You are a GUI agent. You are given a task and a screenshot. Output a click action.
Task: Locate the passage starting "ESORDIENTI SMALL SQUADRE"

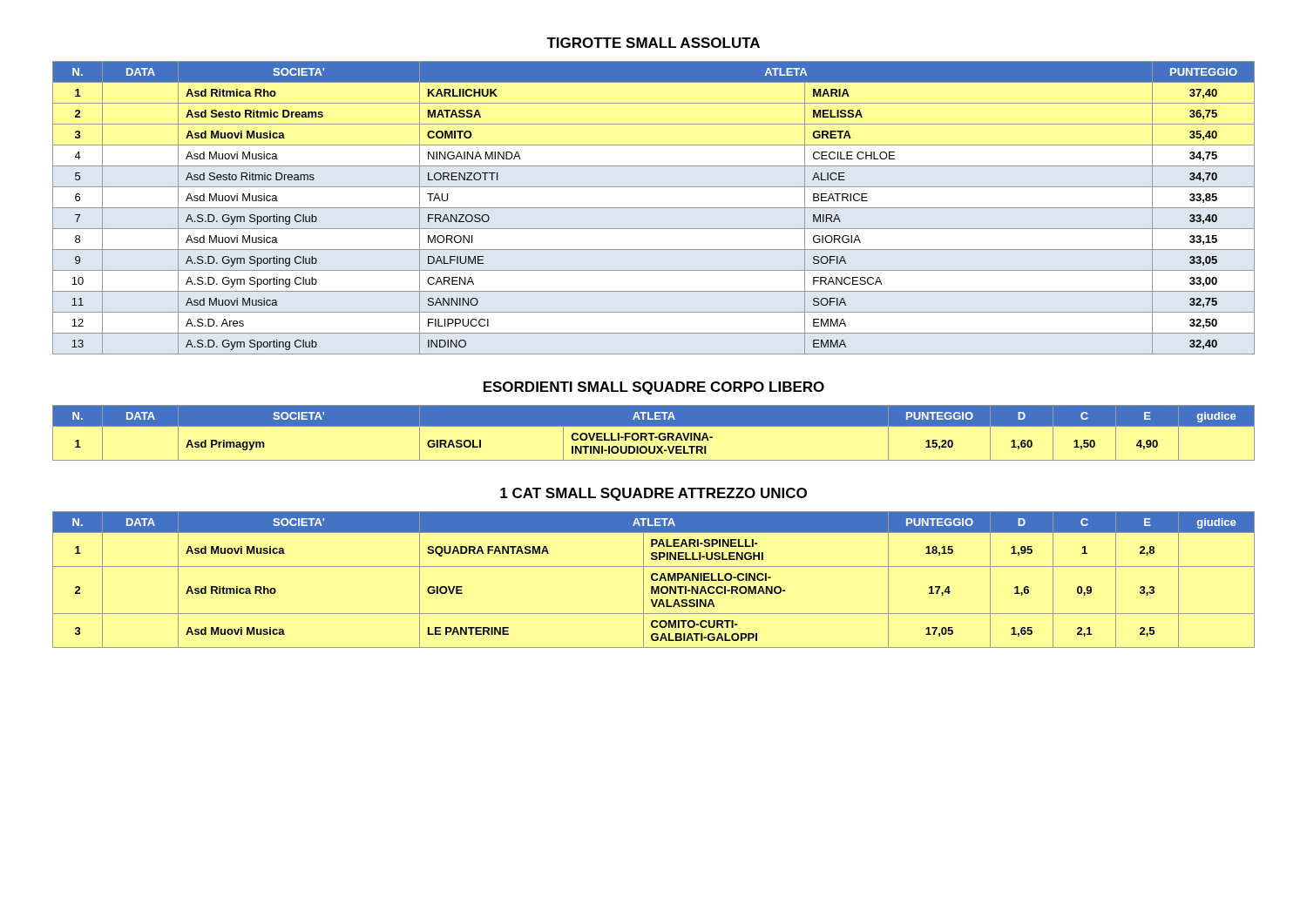(x=654, y=387)
